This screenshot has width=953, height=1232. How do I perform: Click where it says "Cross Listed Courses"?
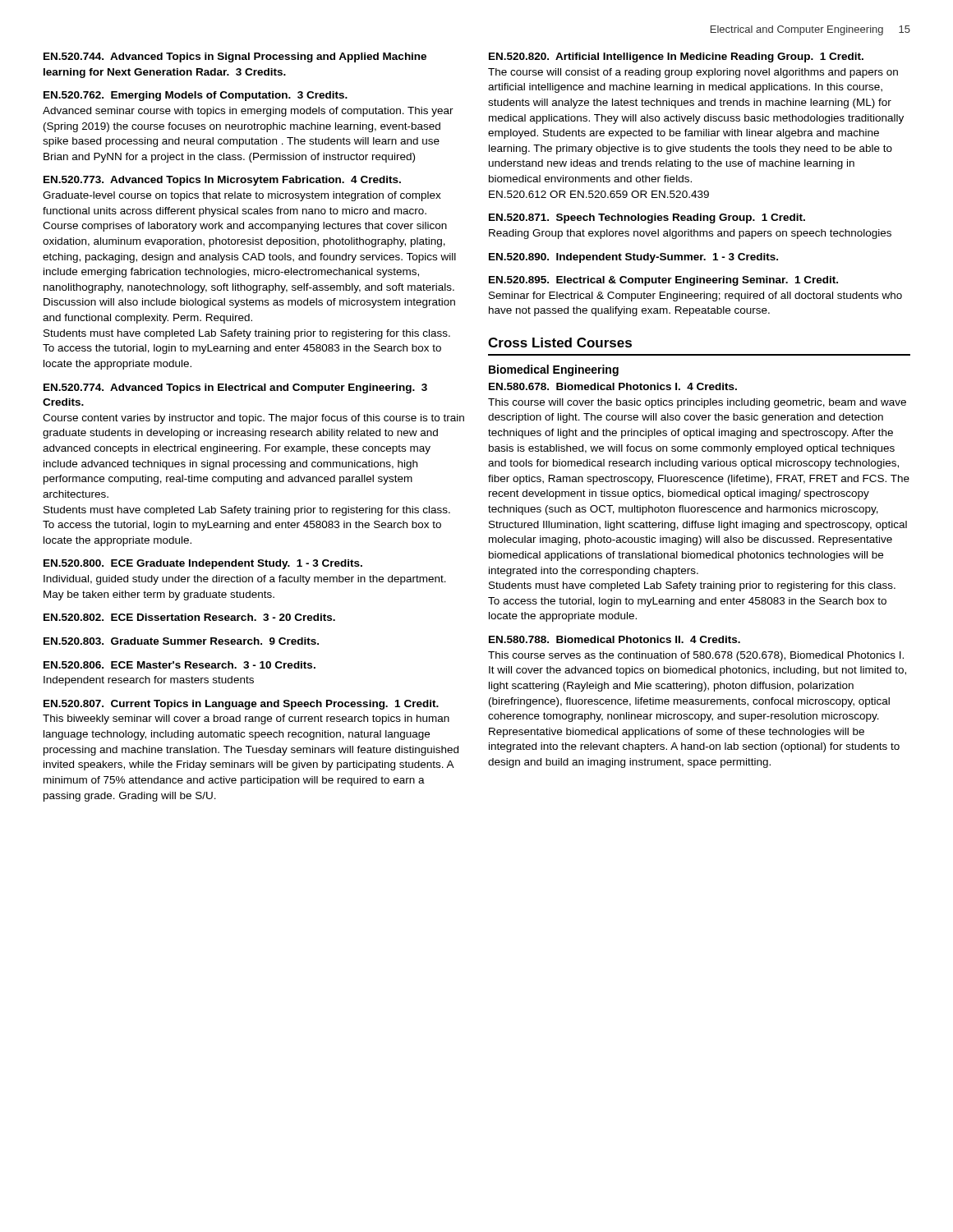coord(560,343)
